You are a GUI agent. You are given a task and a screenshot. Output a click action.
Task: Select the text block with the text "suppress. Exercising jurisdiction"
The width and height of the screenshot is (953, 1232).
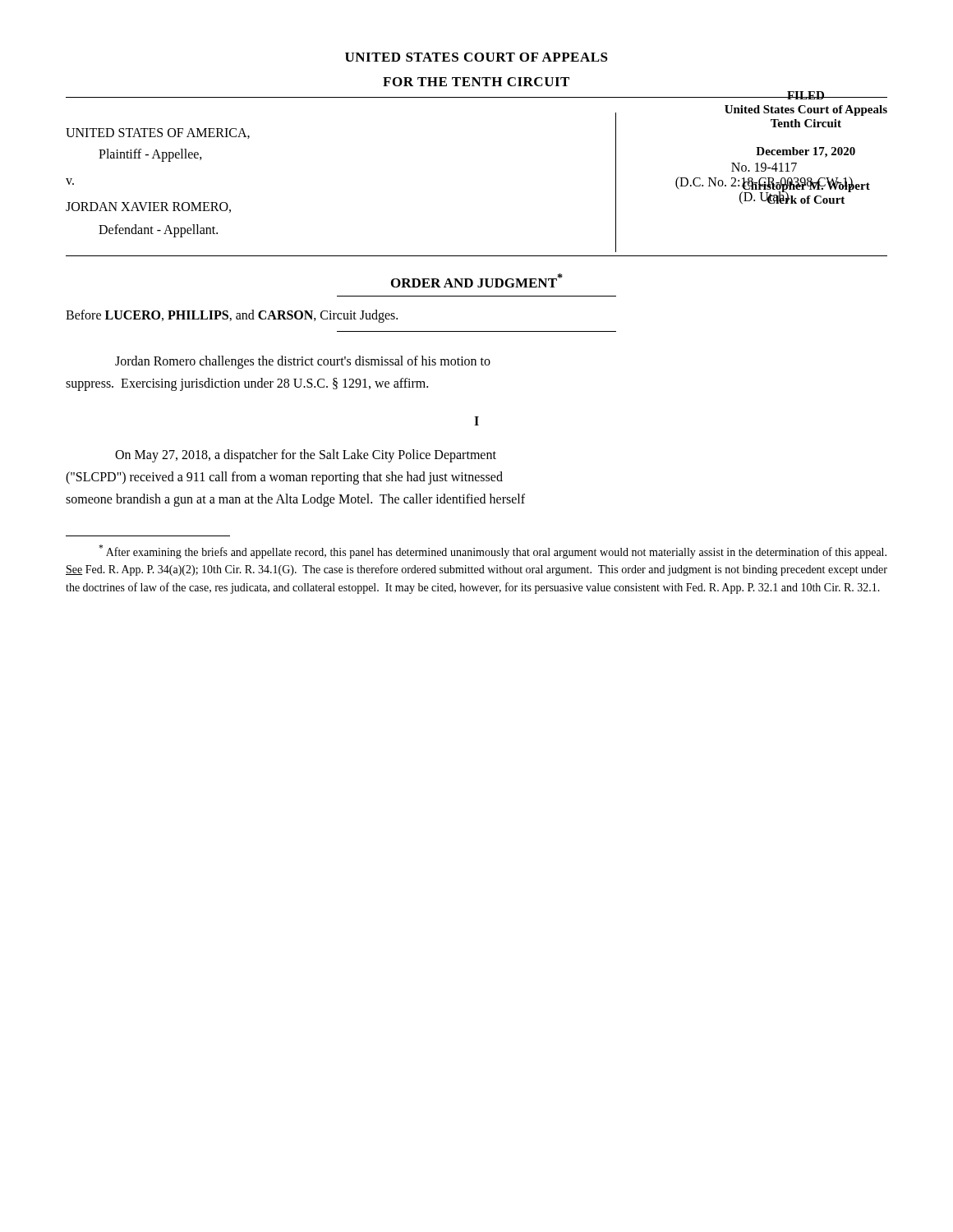point(247,383)
